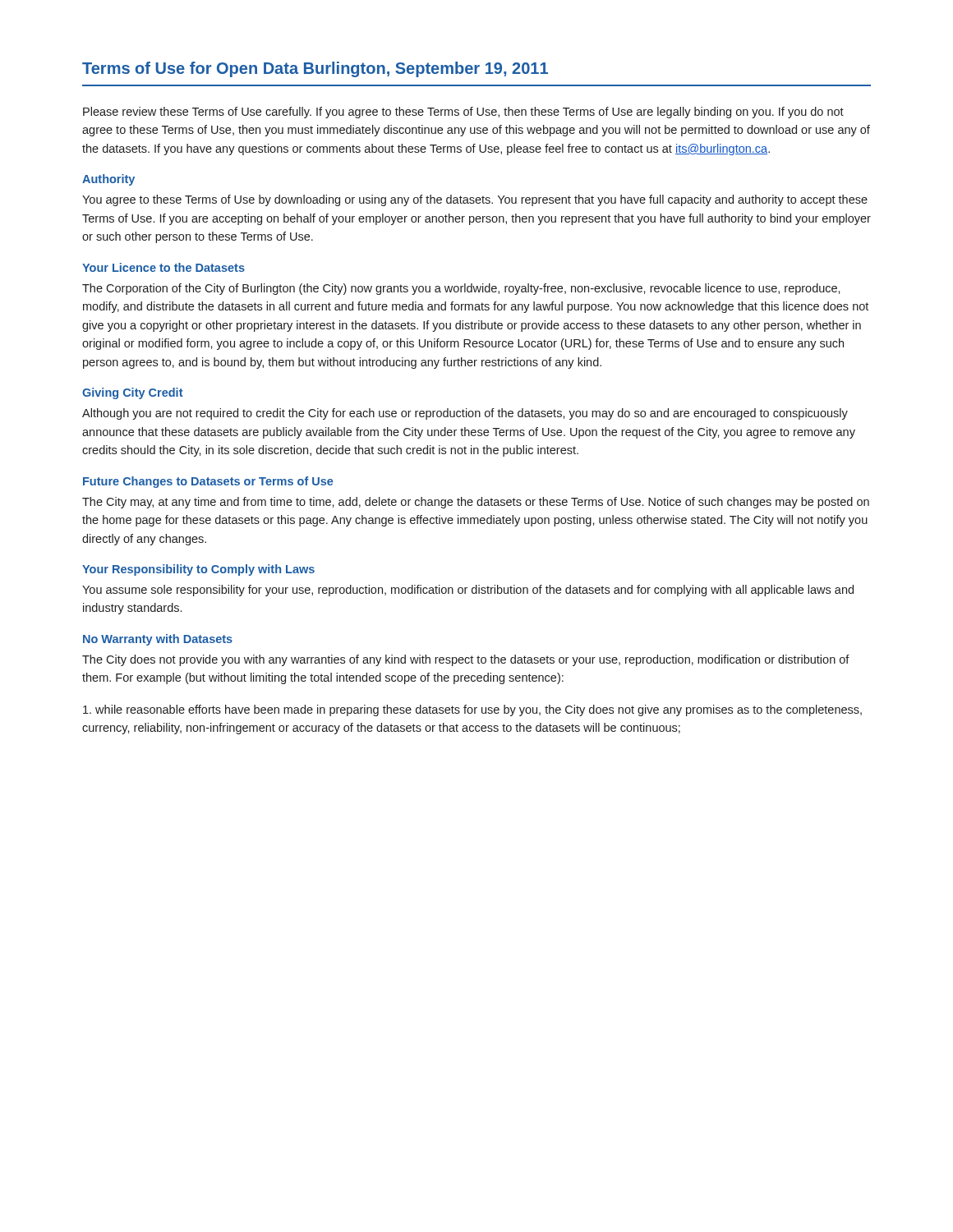The width and height of the screenshot is (953, 1232).
Task: Locate the element starting "Please review these Terms of"
Action: click(476, 130)
